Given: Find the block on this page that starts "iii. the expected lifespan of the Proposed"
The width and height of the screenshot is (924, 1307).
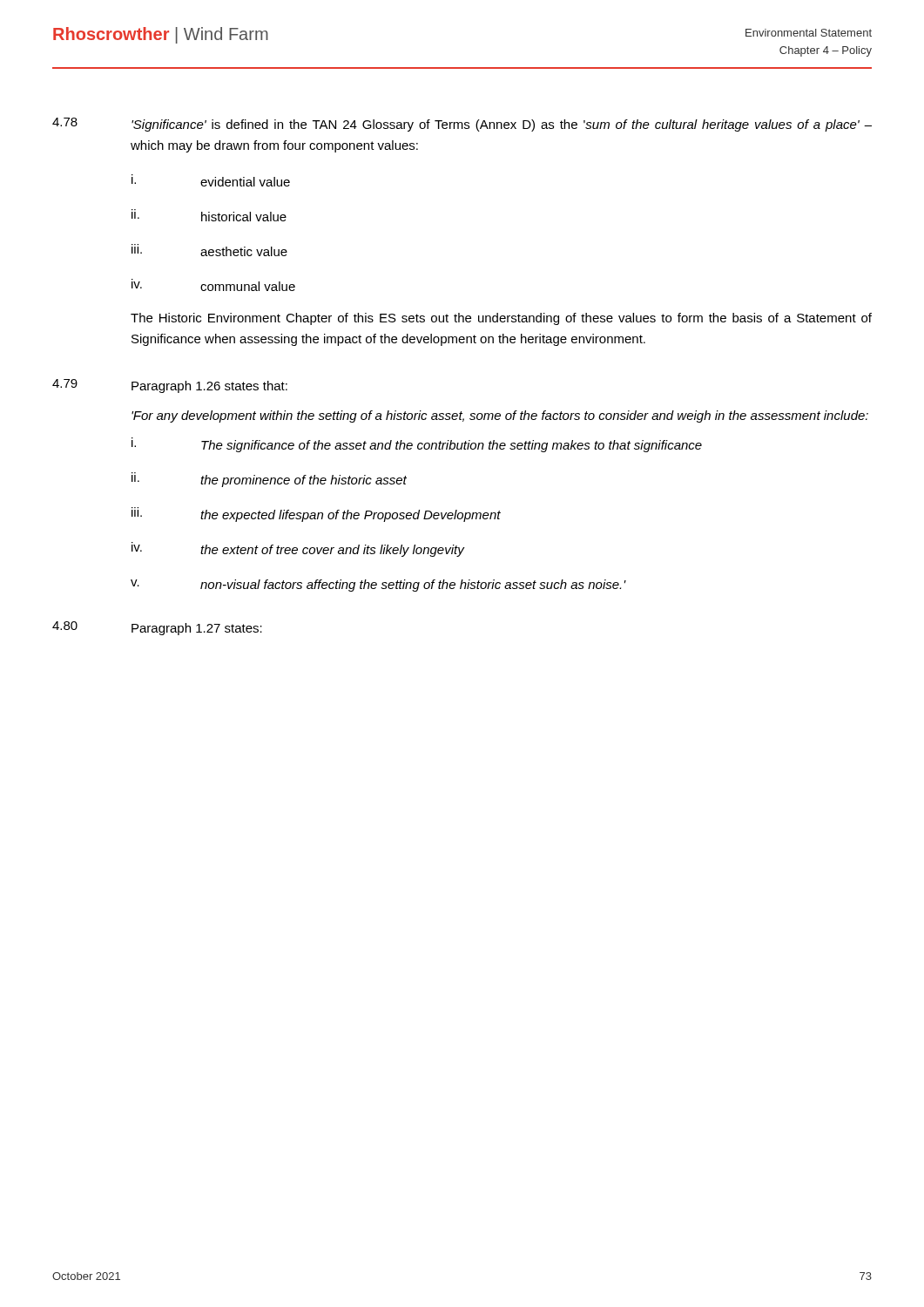Looking at the screenshot, I should (x=501, y=515).
